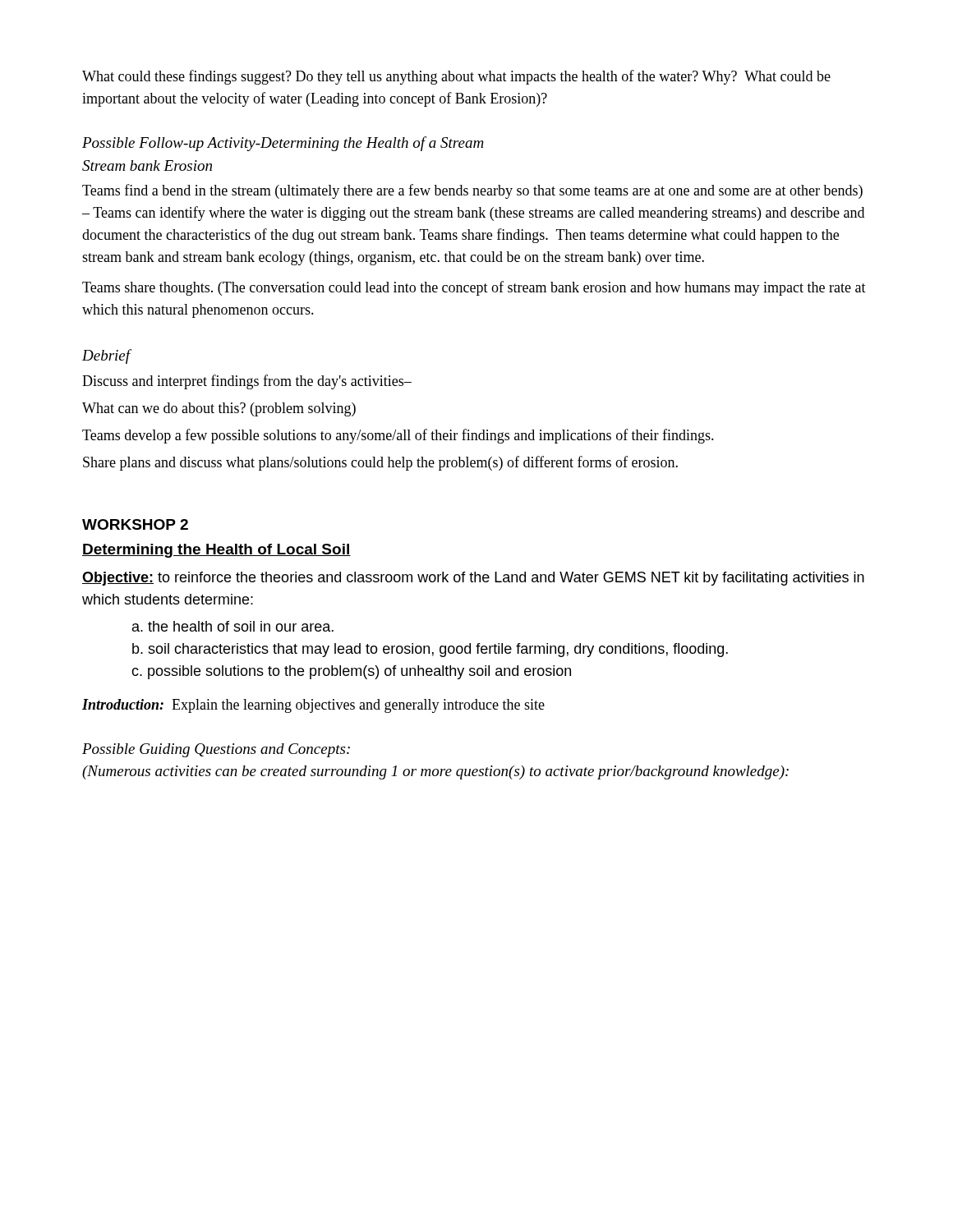The image size is (953, 1232).
Task: Locate the passage starting "a. the health of"
Action: (x=233, y=626)
